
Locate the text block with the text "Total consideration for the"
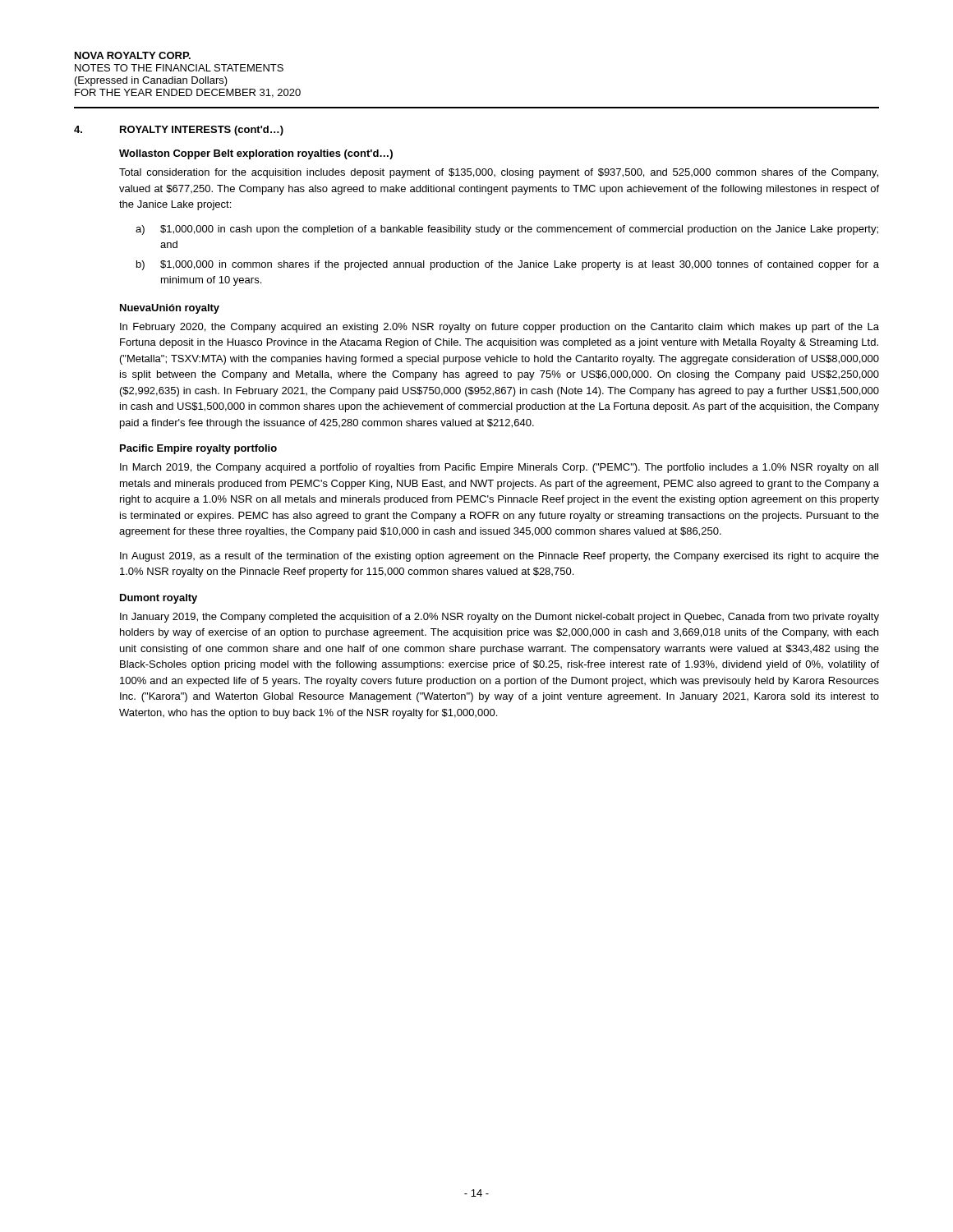point(499,188)
